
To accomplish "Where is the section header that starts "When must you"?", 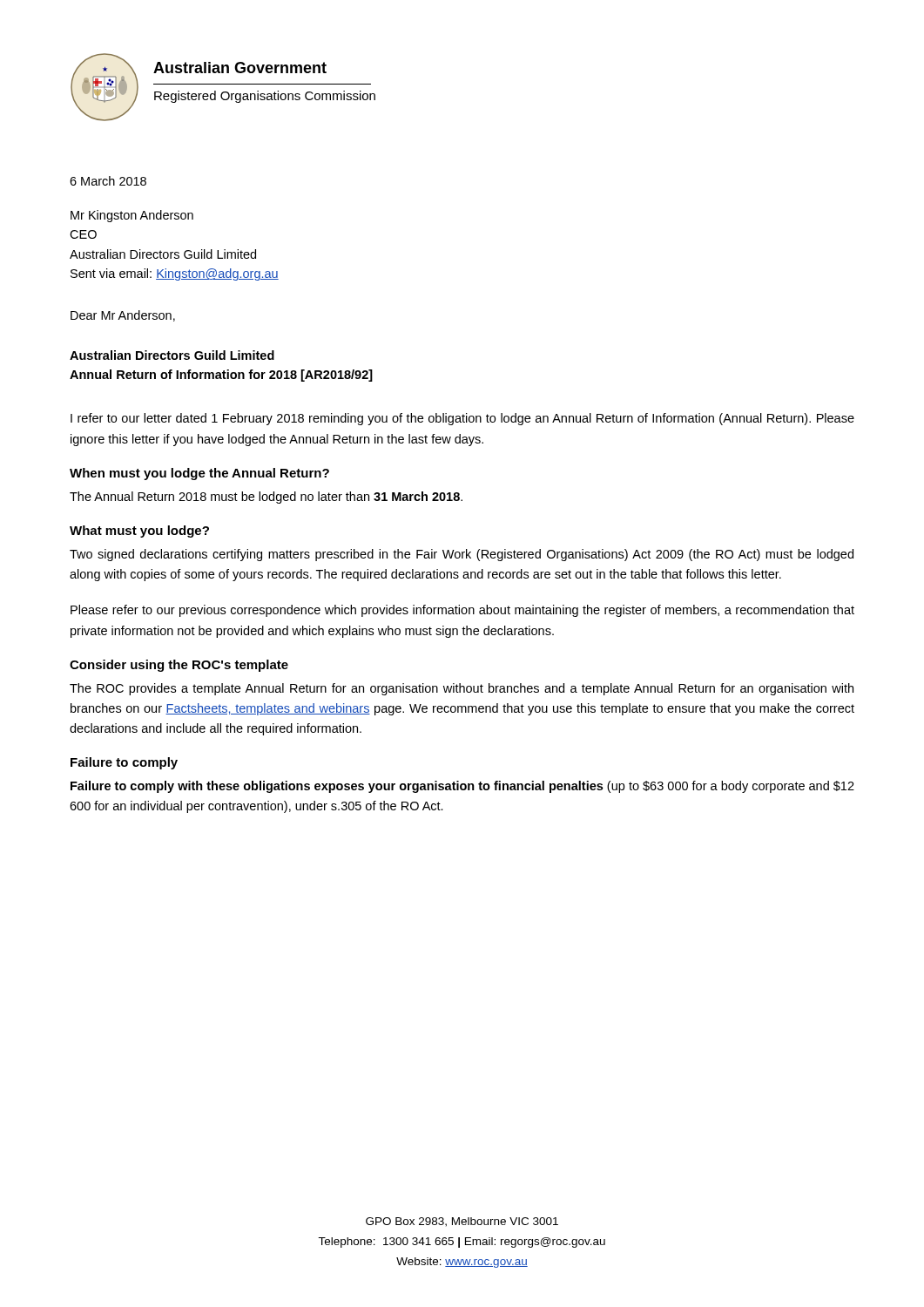I will 200,472.
